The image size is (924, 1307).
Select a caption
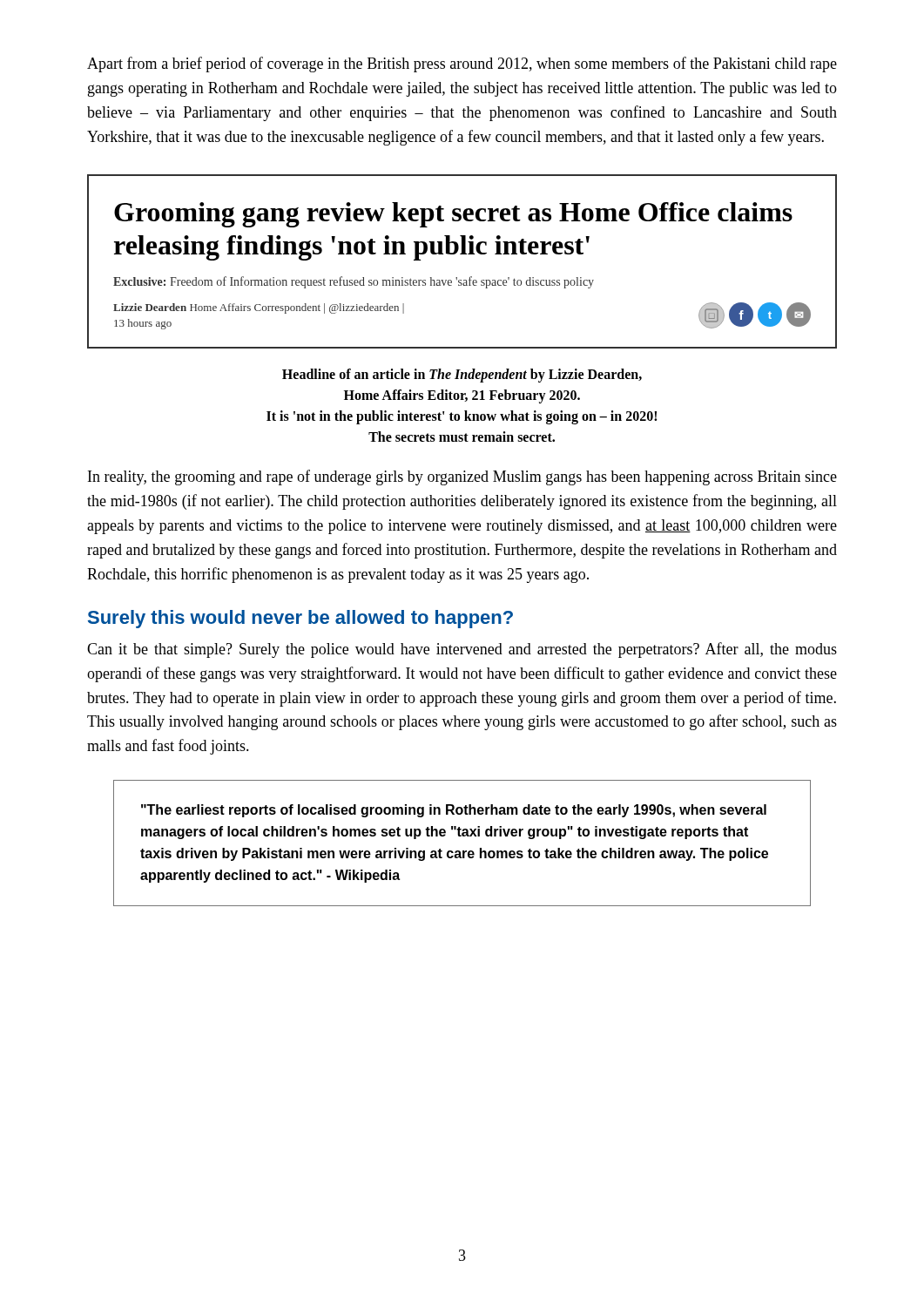pyautogui.click(x=462, y=406)
